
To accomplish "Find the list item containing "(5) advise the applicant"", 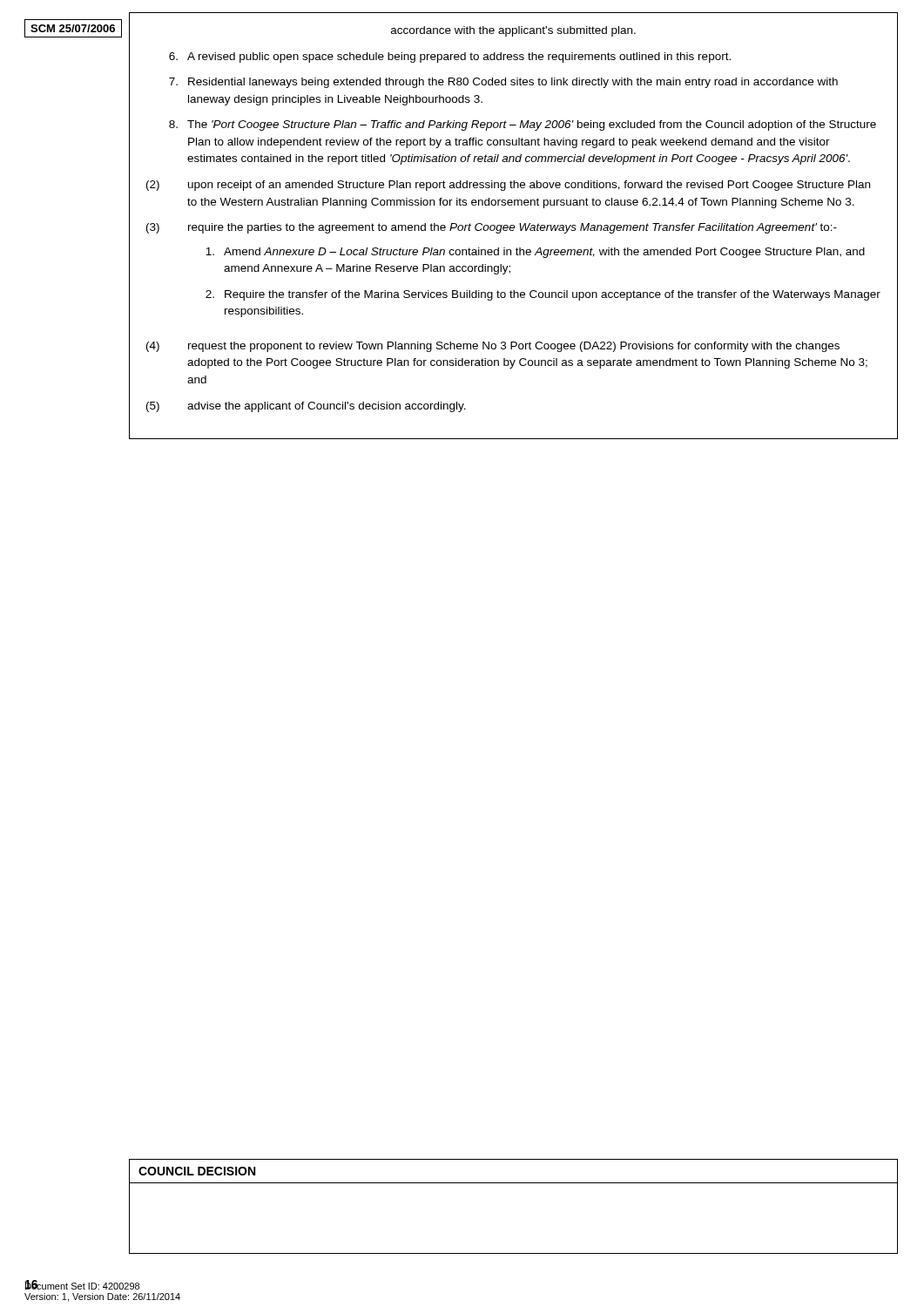I will pyautogui.click(x=306, y=407).
